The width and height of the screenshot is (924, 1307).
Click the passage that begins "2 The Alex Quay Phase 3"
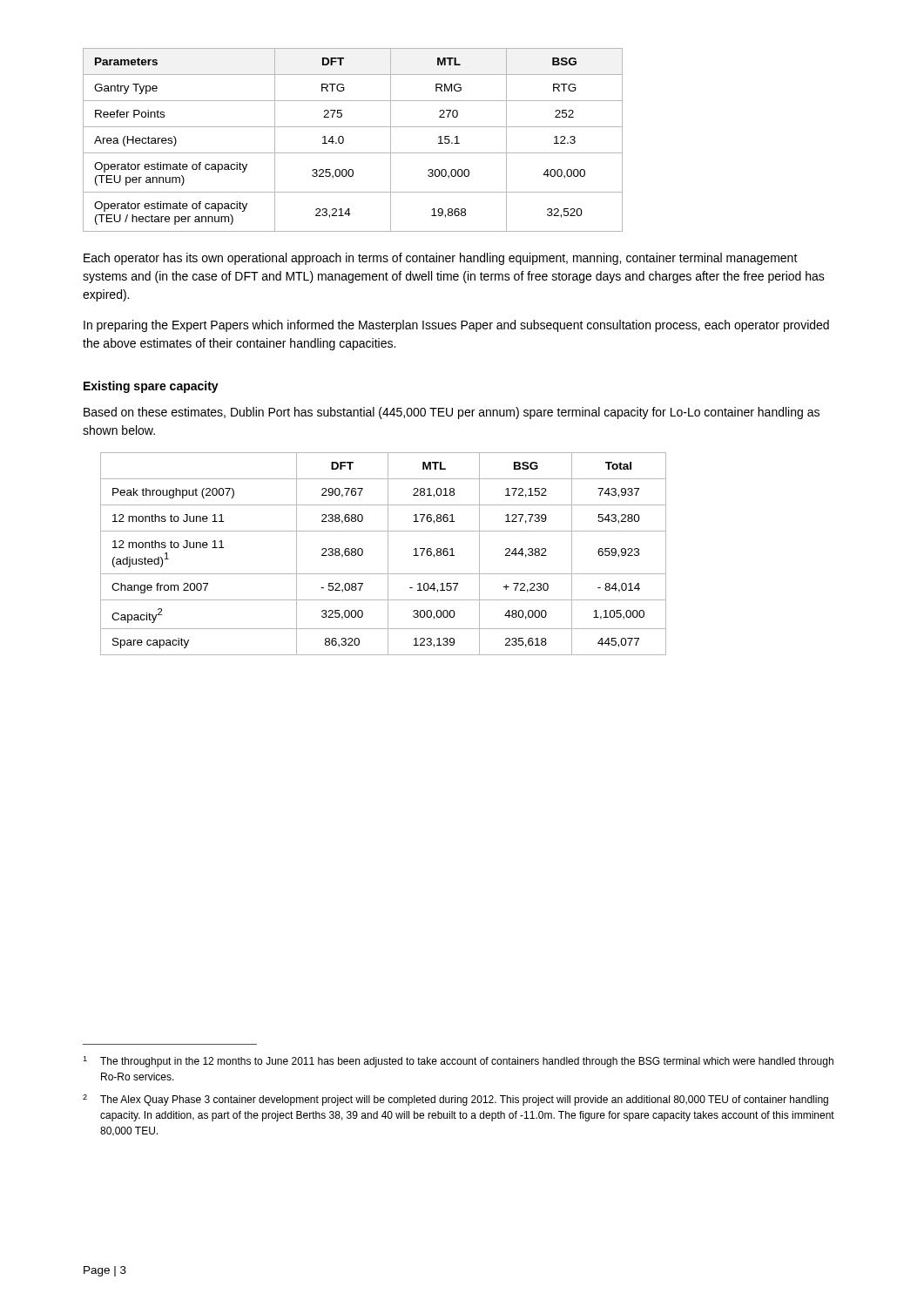tap(462, 1115)
